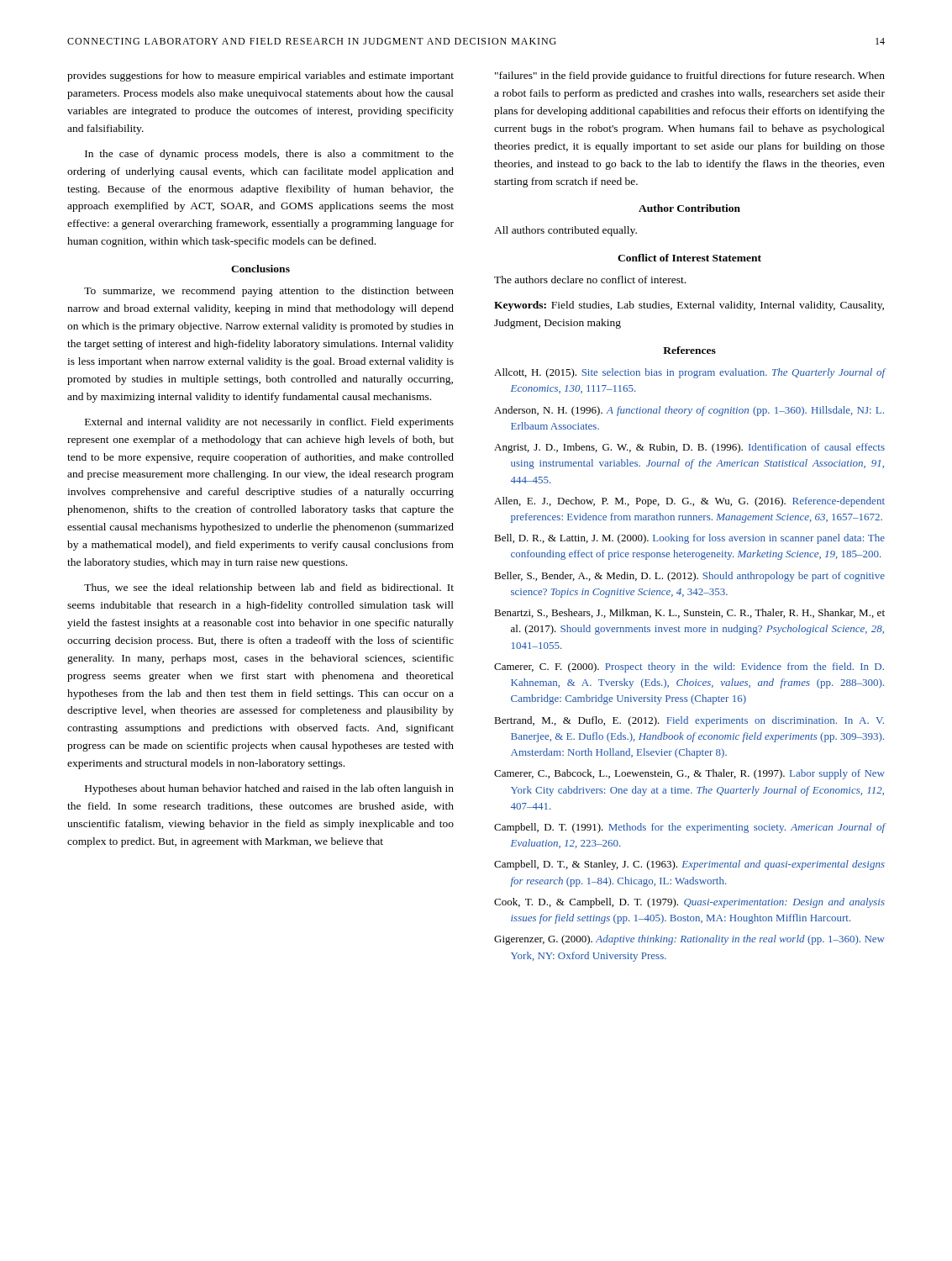Find the list item that reads "Bell, D. R., & Lattin, J. M."
Screen dimensions: 1261x952
(689, 546)
